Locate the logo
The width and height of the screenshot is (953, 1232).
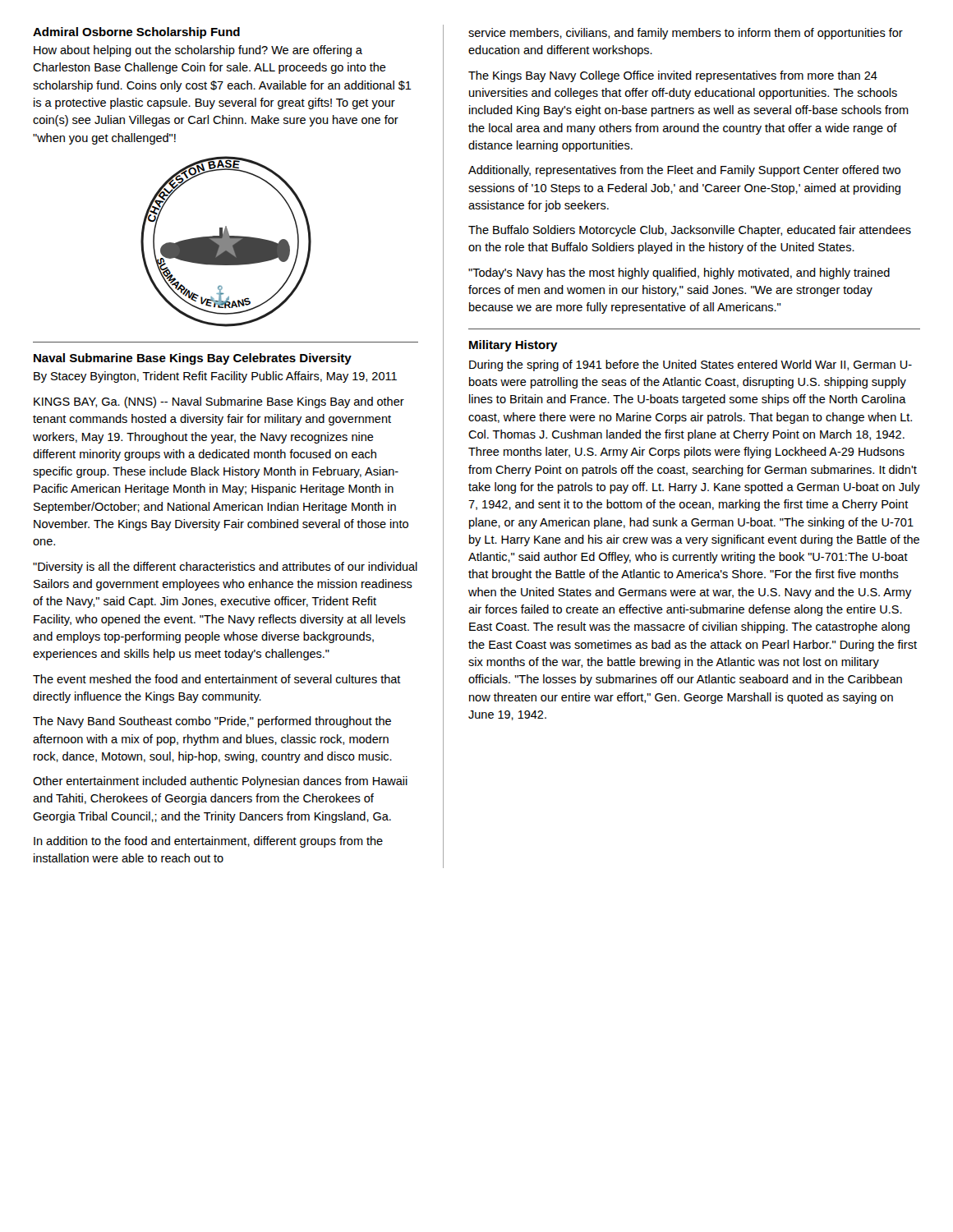pos(226,243)
